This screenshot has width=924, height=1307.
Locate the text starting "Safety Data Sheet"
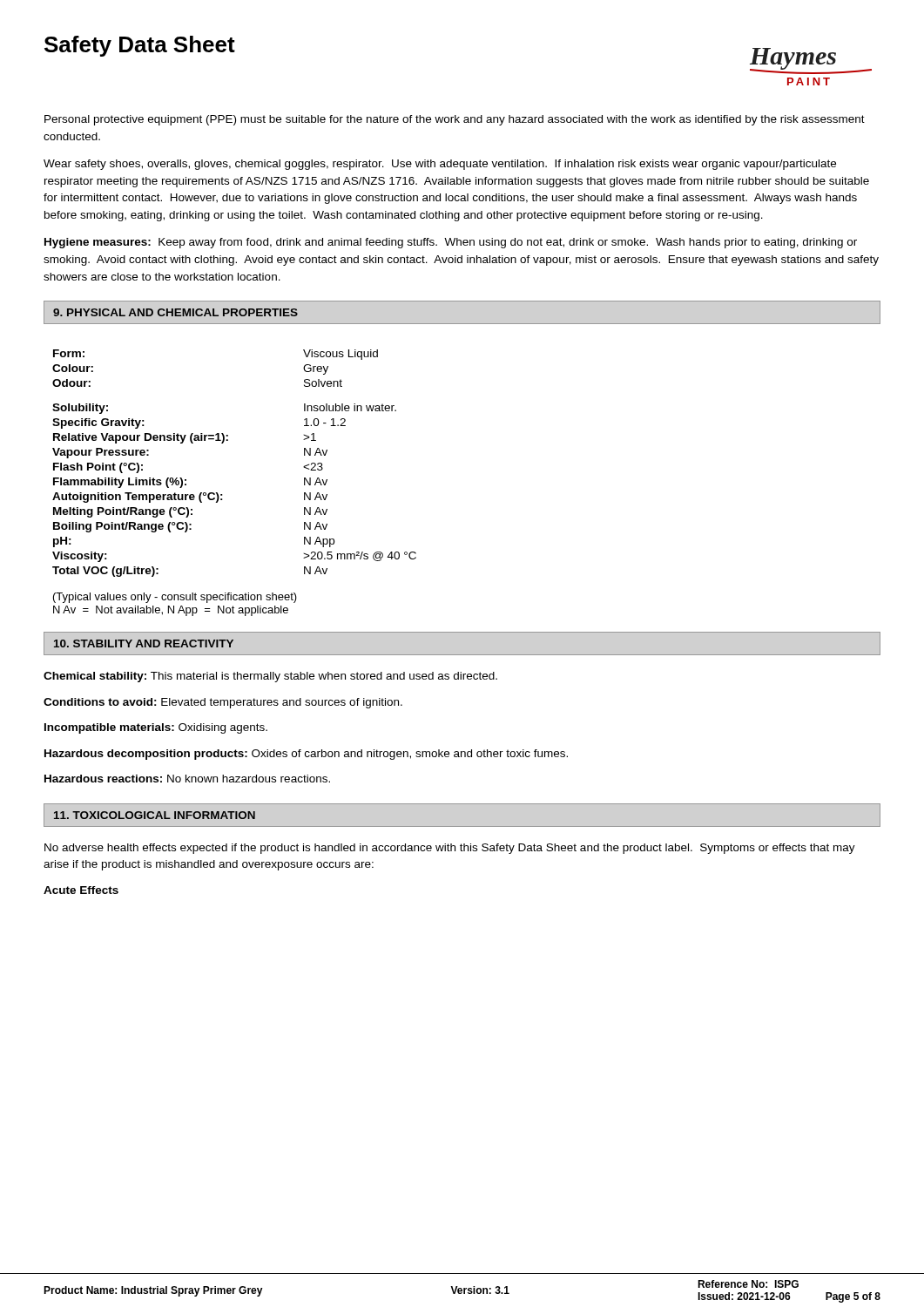pyautogui.click(x=139, y=44)
